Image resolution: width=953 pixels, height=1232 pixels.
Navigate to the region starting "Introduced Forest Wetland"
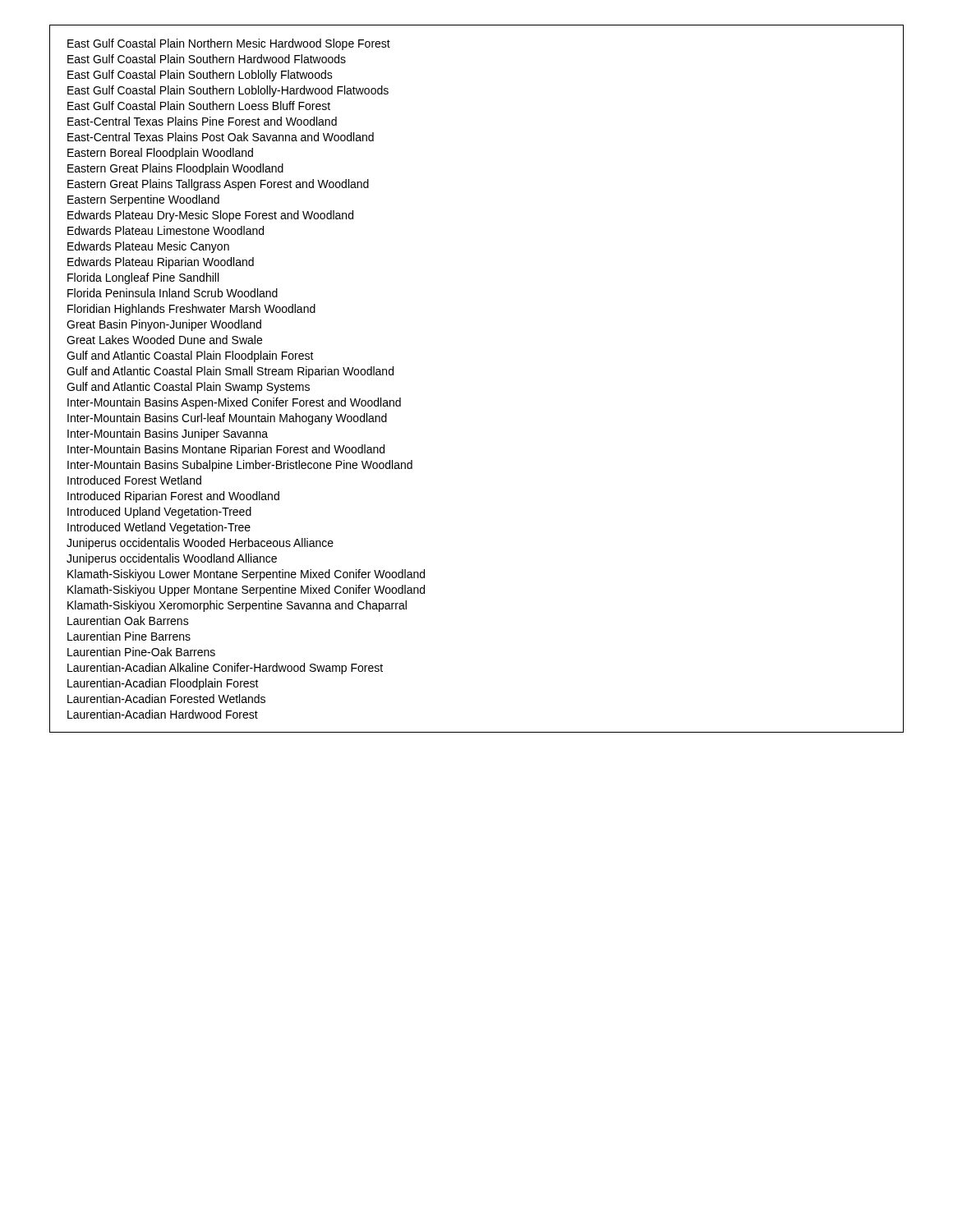[134, 480]
